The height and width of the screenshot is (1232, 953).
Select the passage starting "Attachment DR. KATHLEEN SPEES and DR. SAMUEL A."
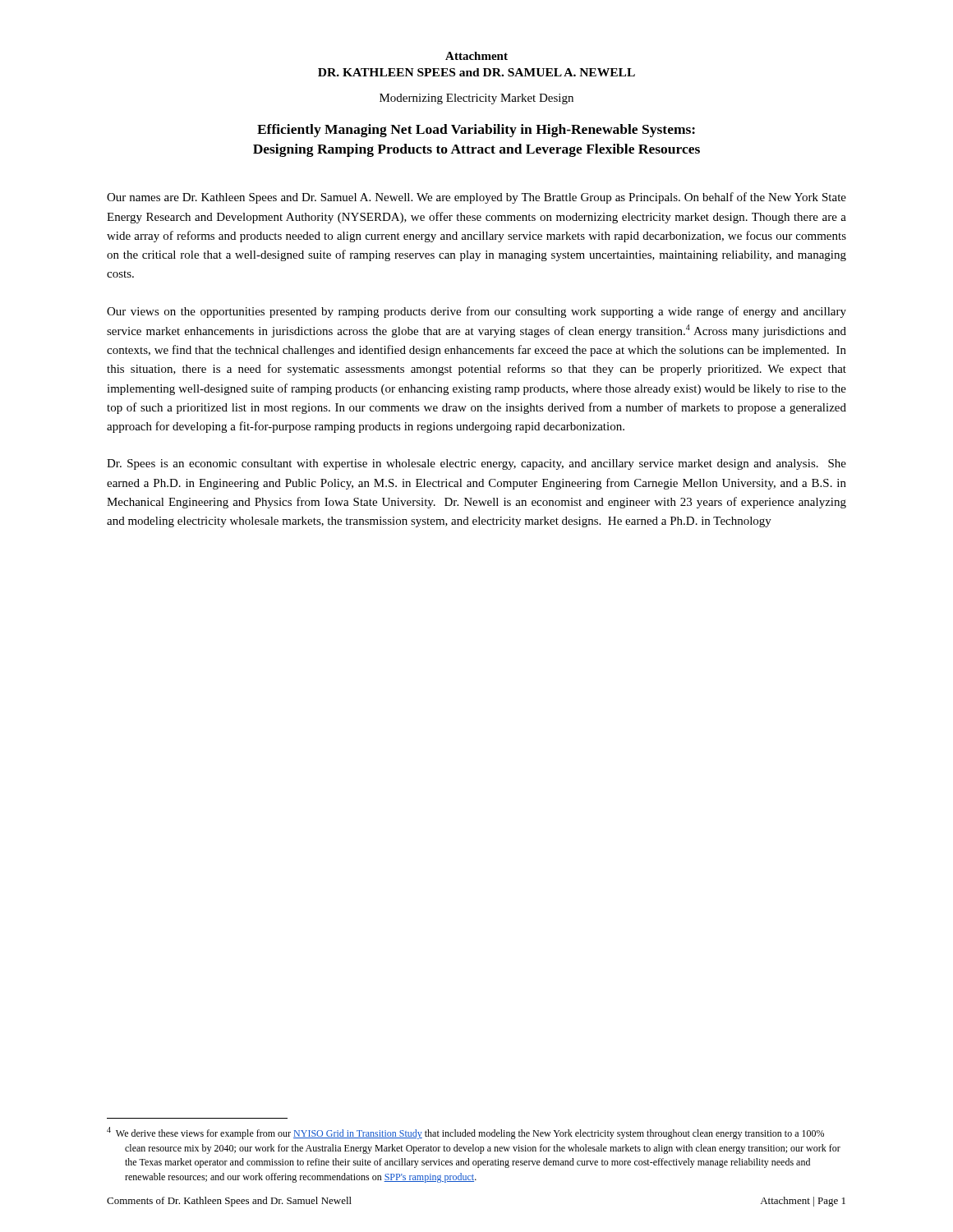tap(476, 64)
